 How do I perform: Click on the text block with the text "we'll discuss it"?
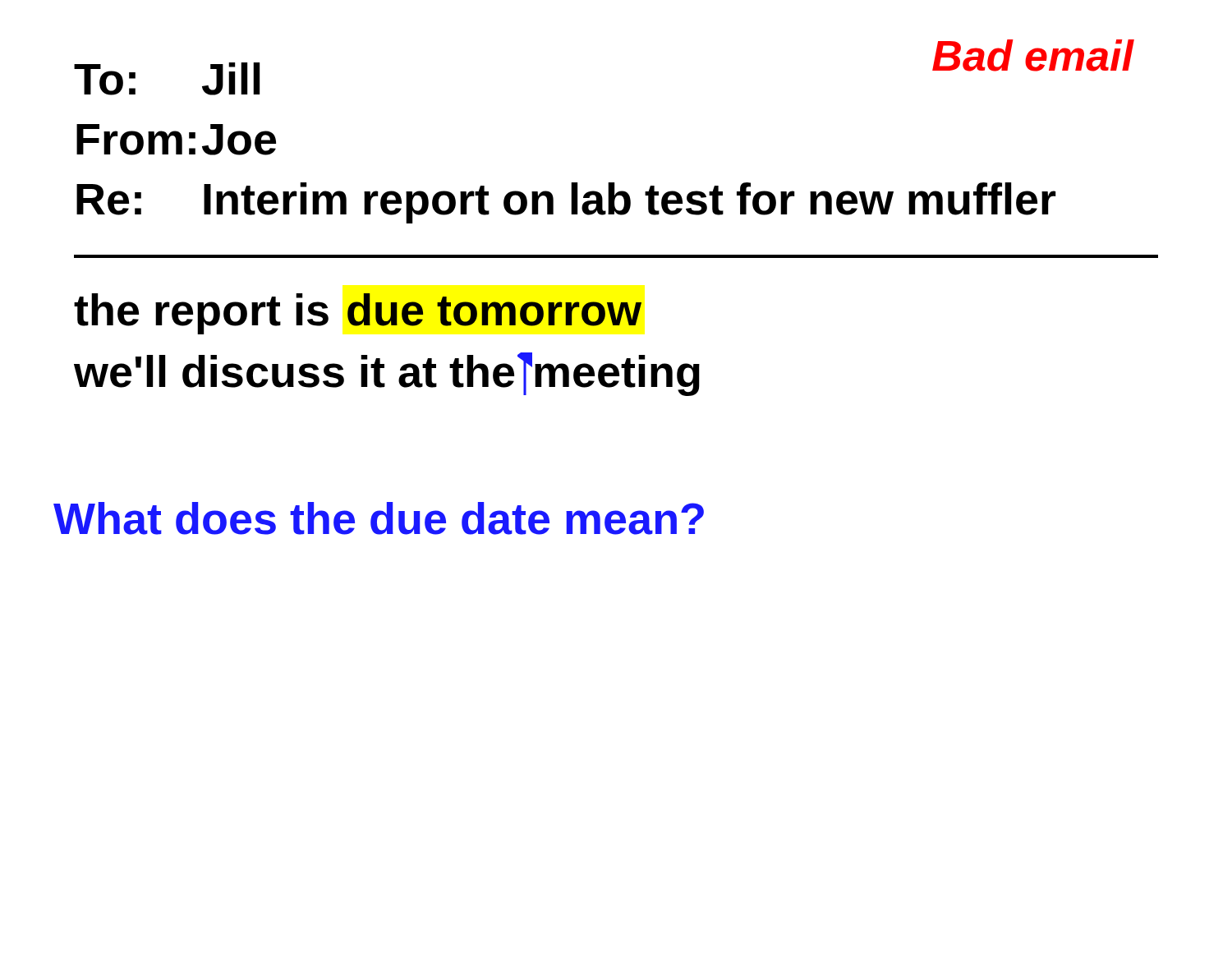coord(388,371)
